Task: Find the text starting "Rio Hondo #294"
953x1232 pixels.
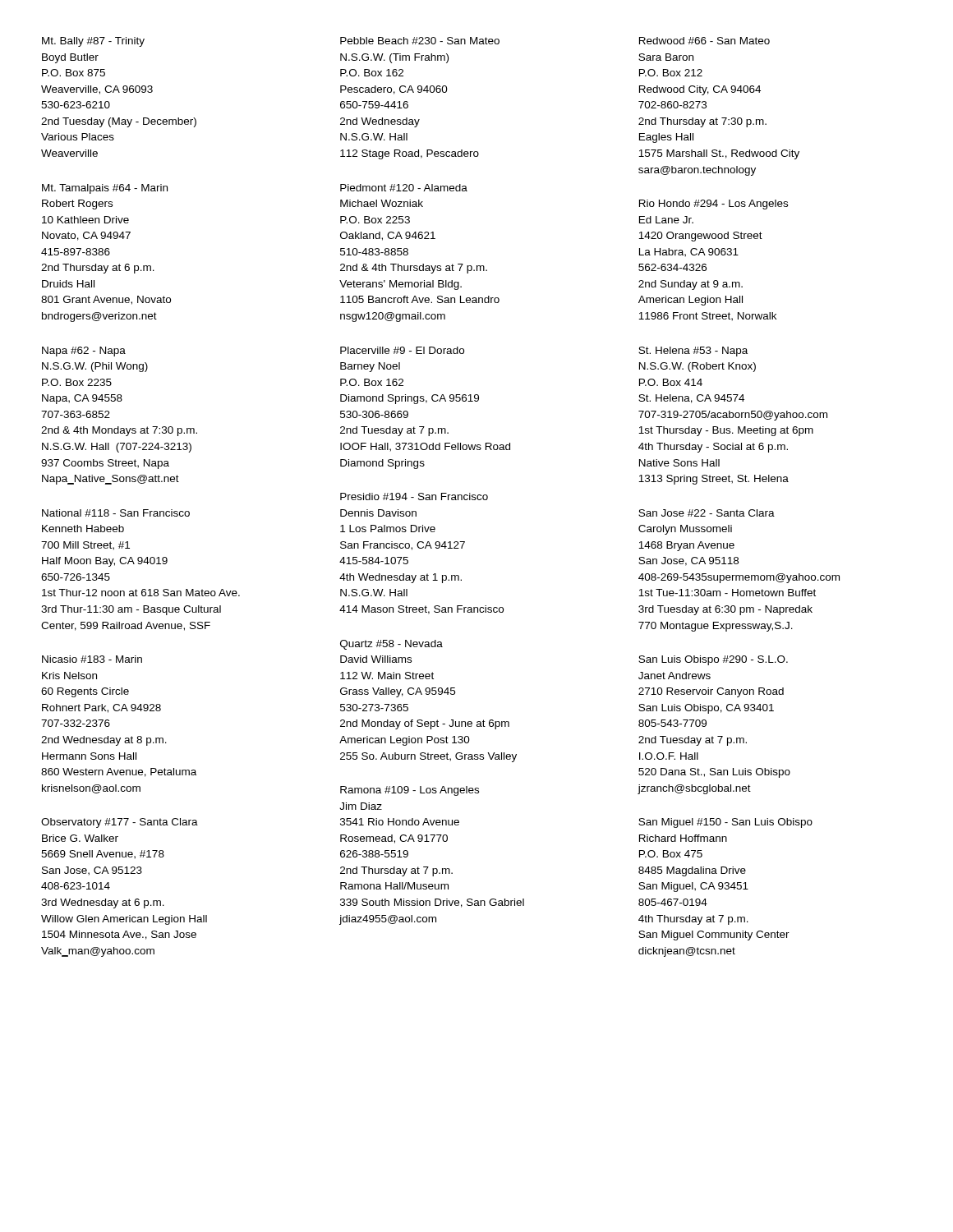Action: coord(714,205)
